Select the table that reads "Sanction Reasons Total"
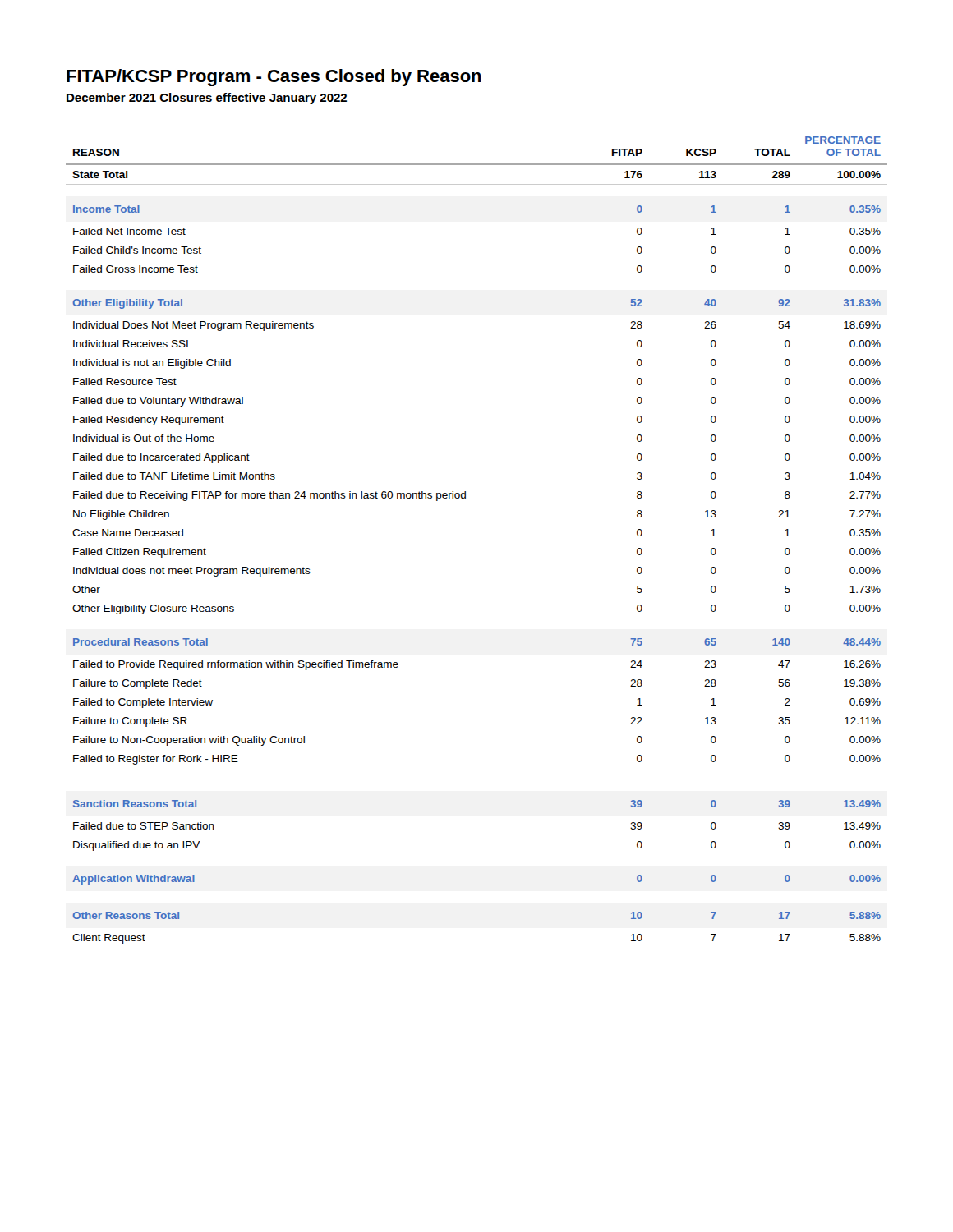 point(476,538)
